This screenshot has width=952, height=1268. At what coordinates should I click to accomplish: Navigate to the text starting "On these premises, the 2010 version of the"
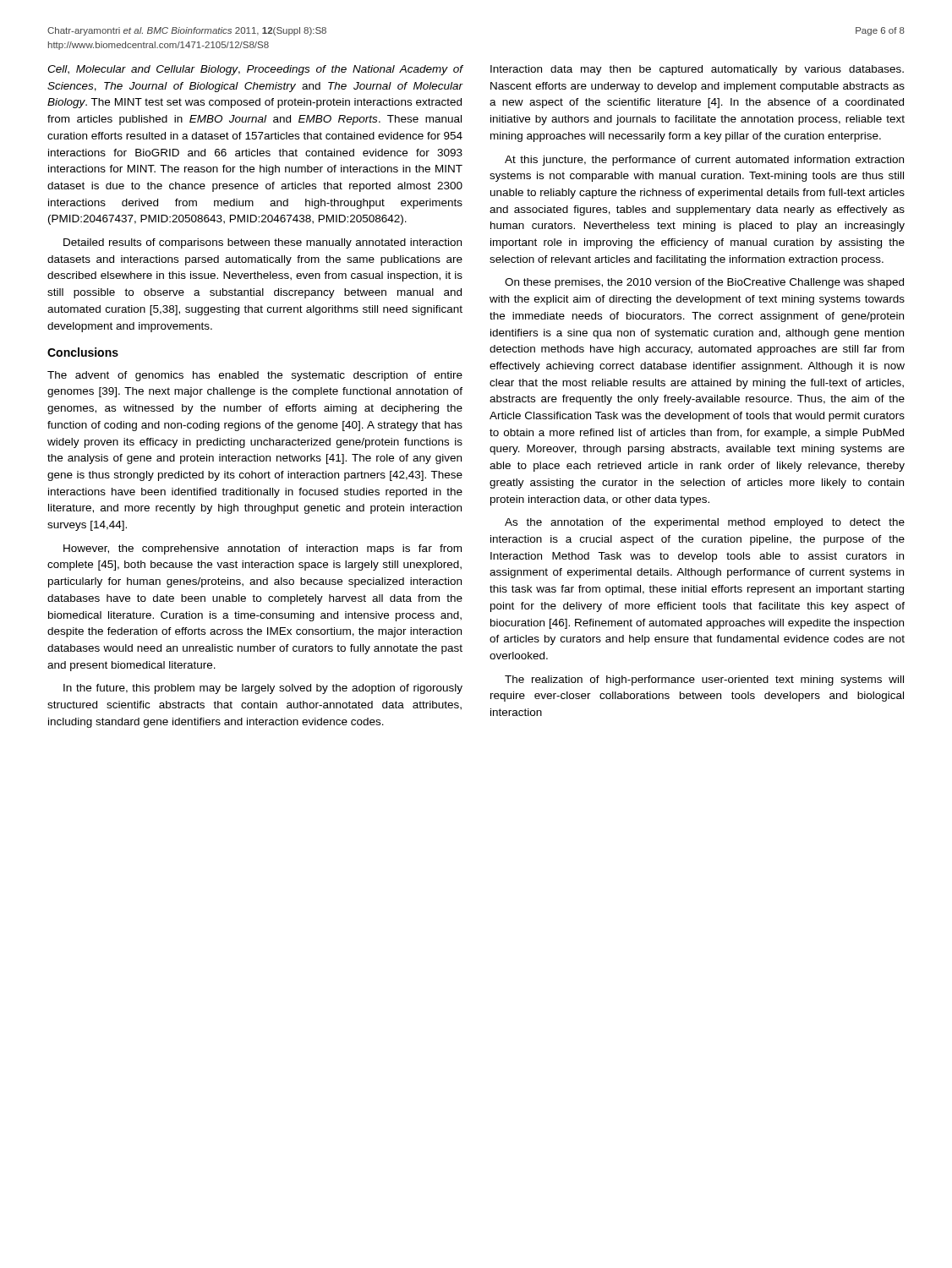[697, 391]
